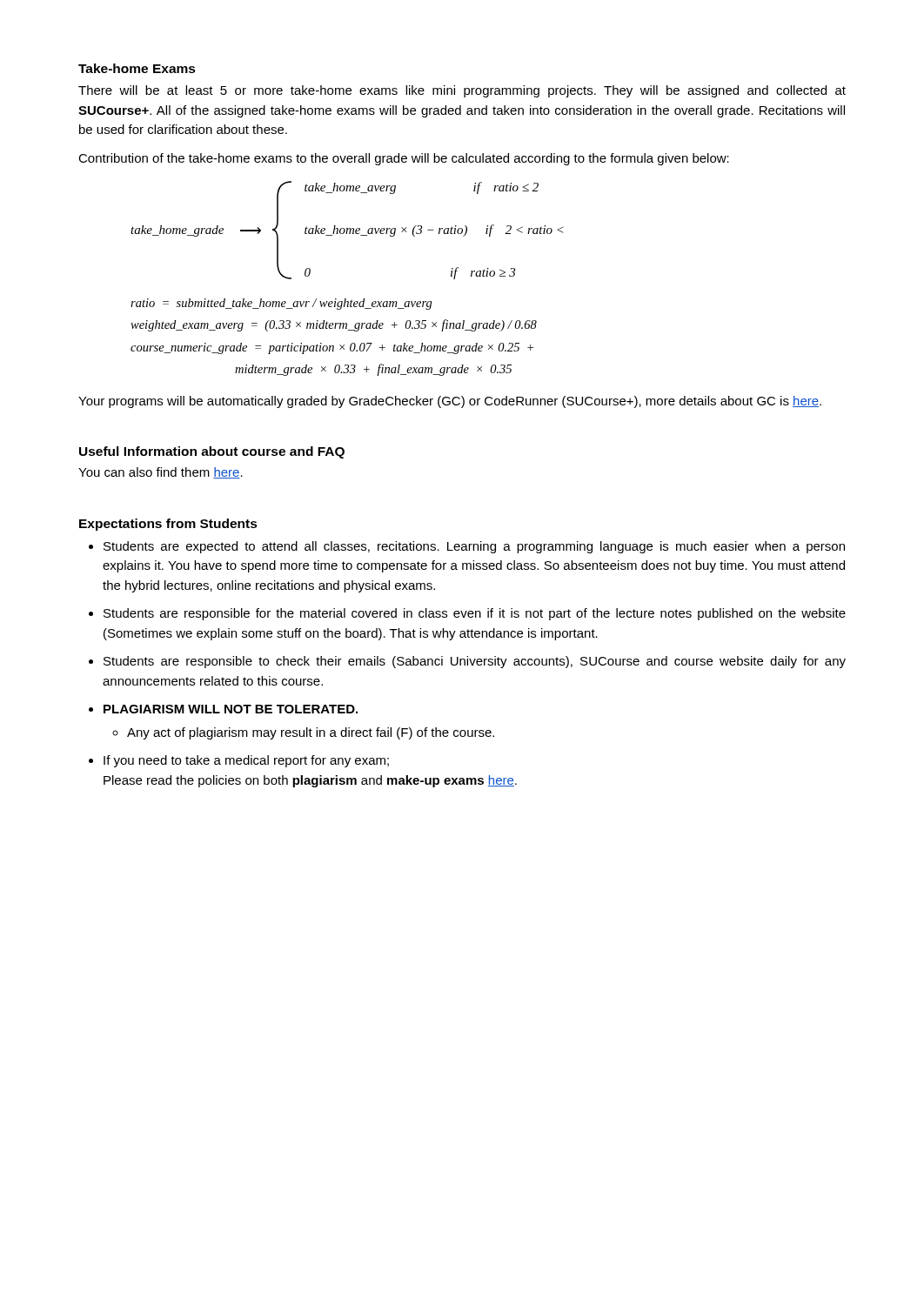Point to the element starting "Your programs will be"
The image size is (924, 1305).
pos(450,400)
